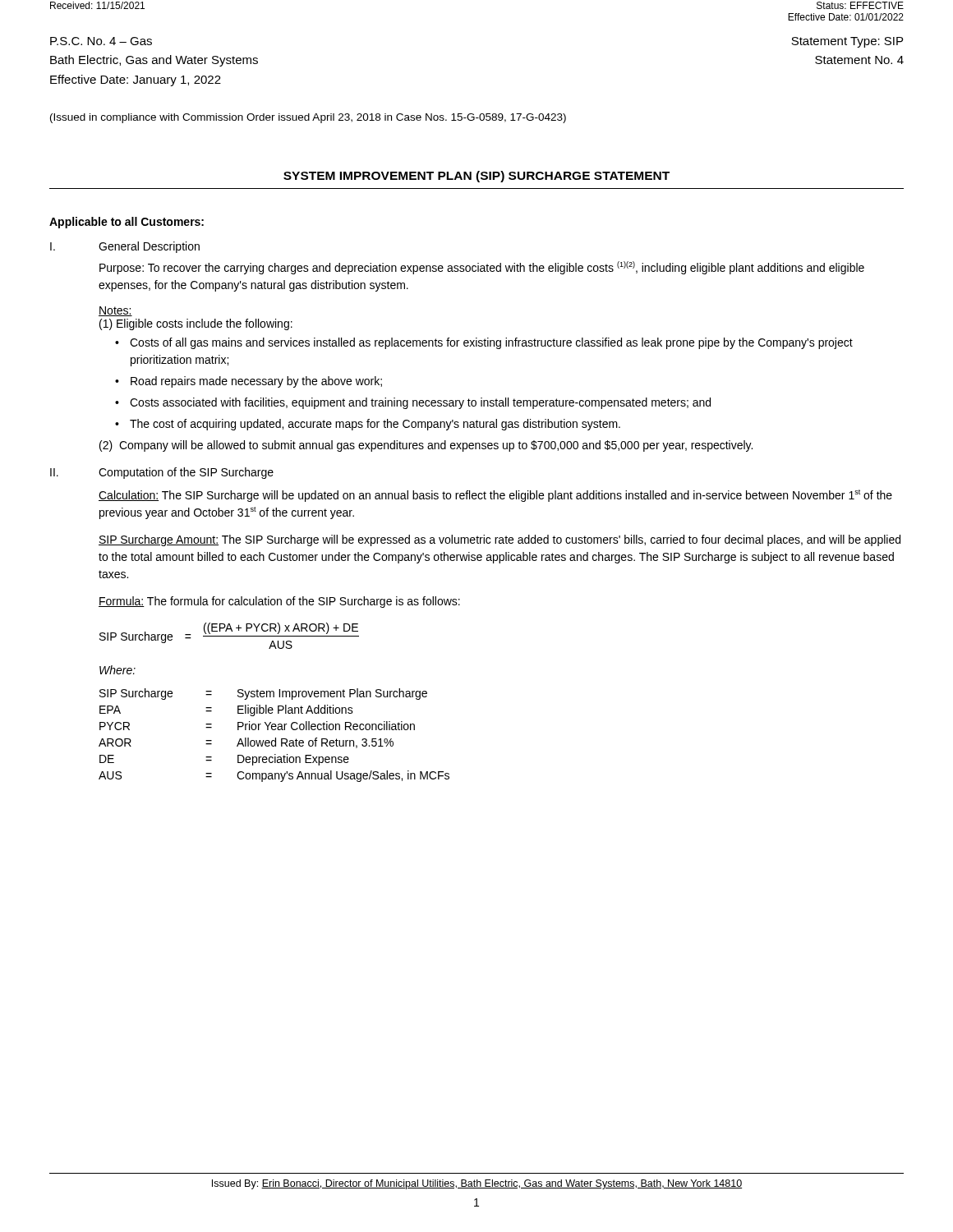Locate the list item that says "Road repairs made necessary by the above work;"
The height and width of the screenshot is (1232, 953).
(x=256, y=381)
